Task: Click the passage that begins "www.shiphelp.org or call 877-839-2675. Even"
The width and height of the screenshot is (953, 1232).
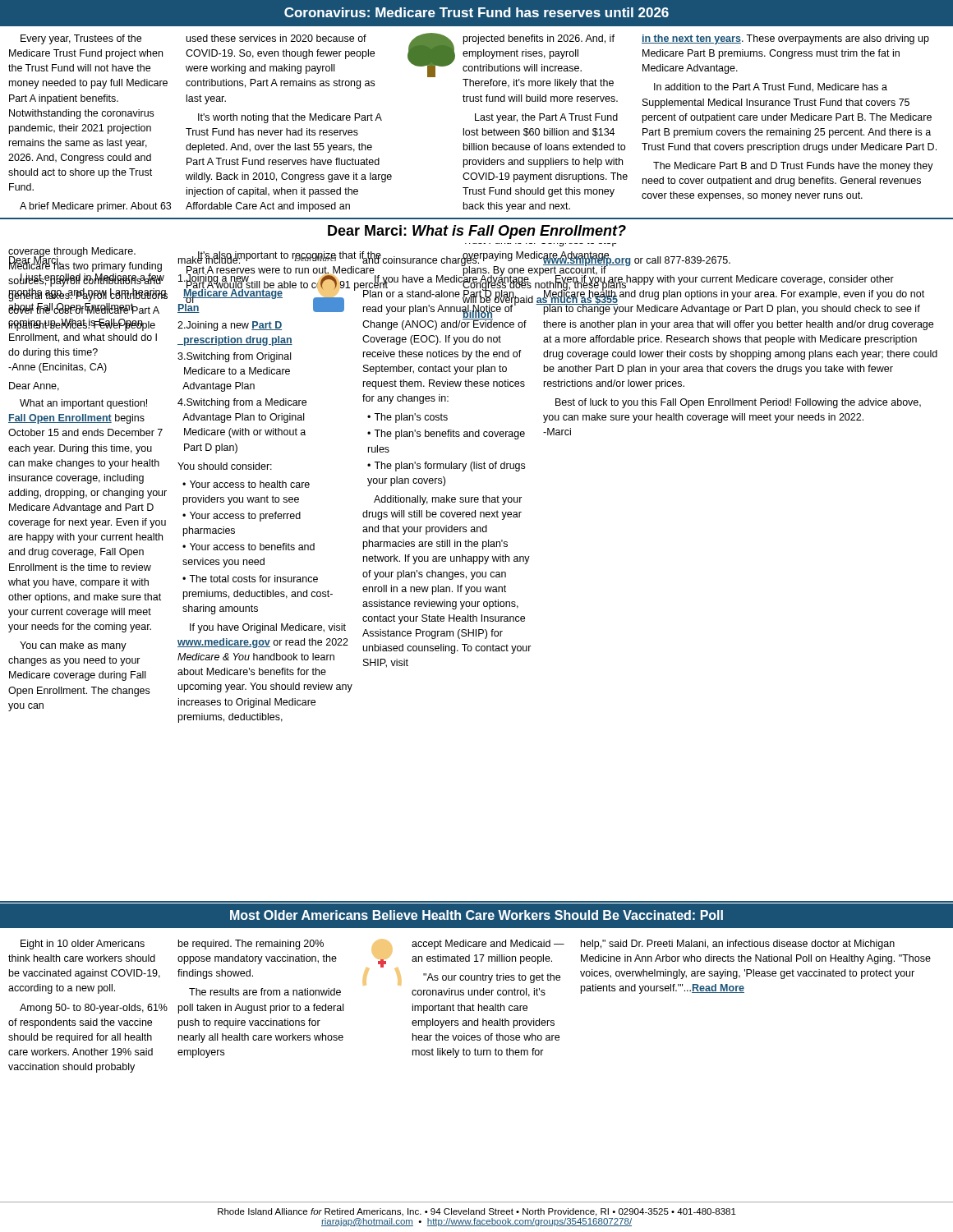Action: (x=741, y=346)
